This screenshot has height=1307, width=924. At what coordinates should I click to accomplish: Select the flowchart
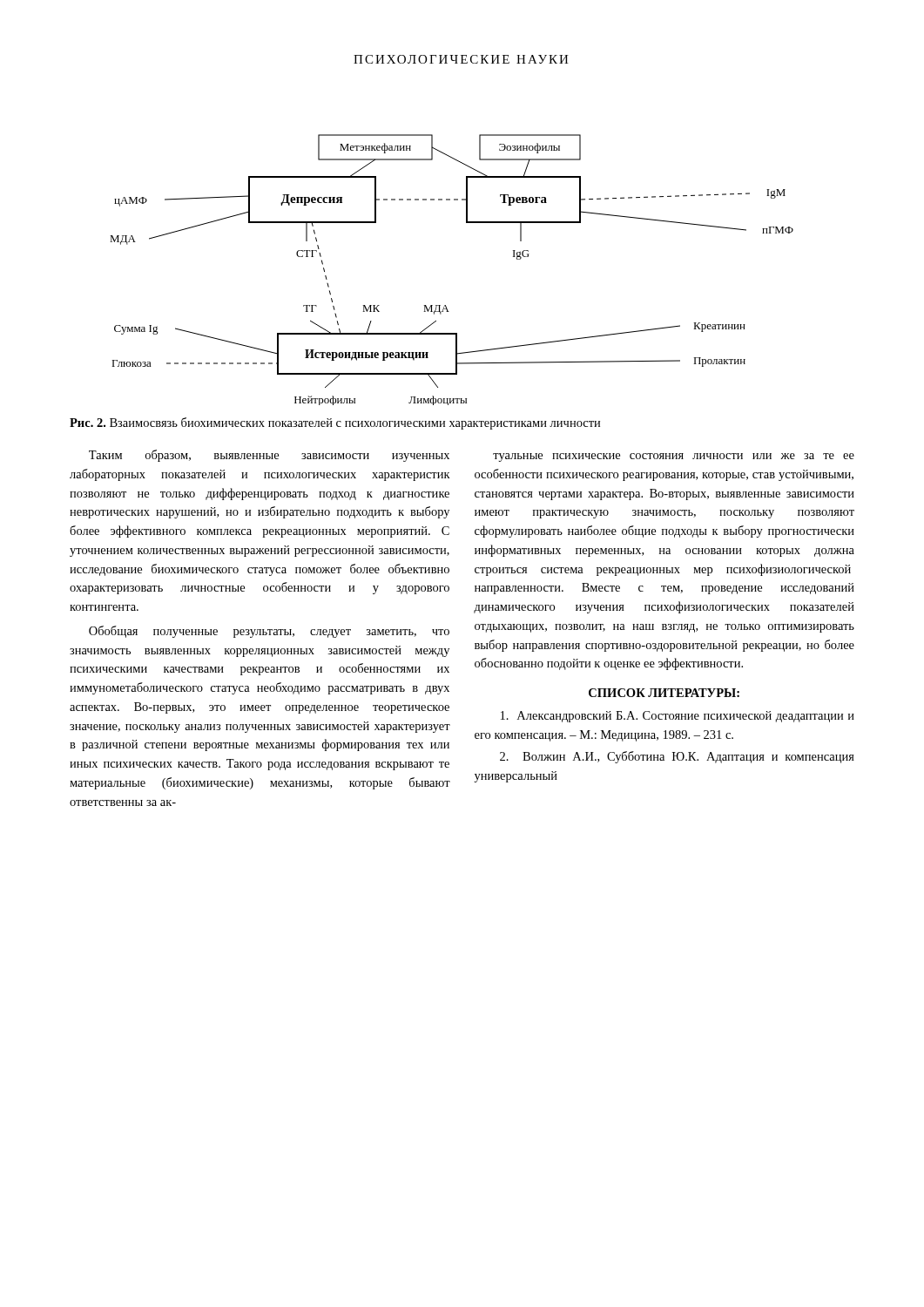pyautogui.click(x=462, y=244)
